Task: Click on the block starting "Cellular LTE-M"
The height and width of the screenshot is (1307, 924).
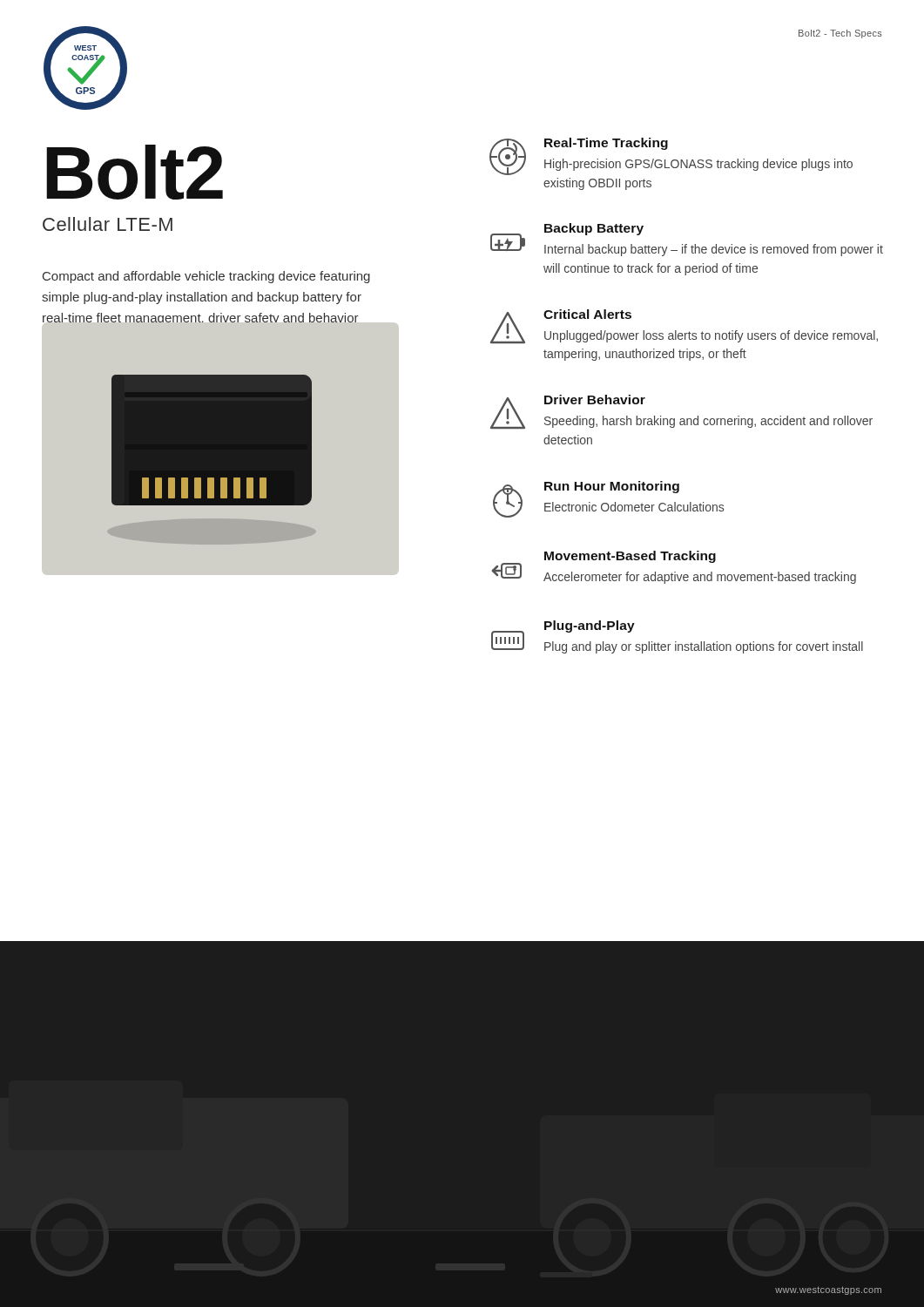Action: tap(108, 224)
